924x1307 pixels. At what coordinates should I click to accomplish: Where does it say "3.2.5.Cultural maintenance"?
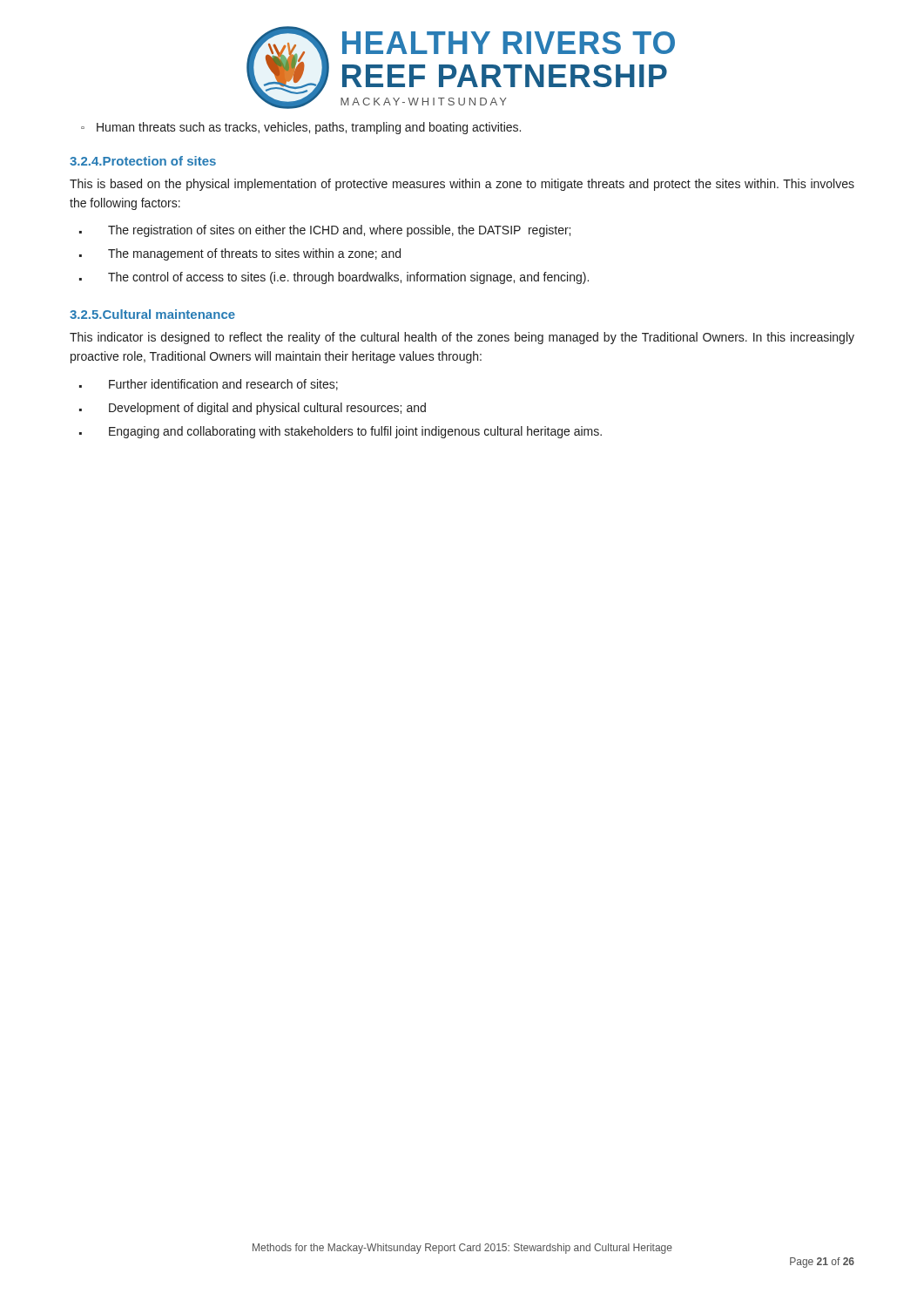point(152,314)
